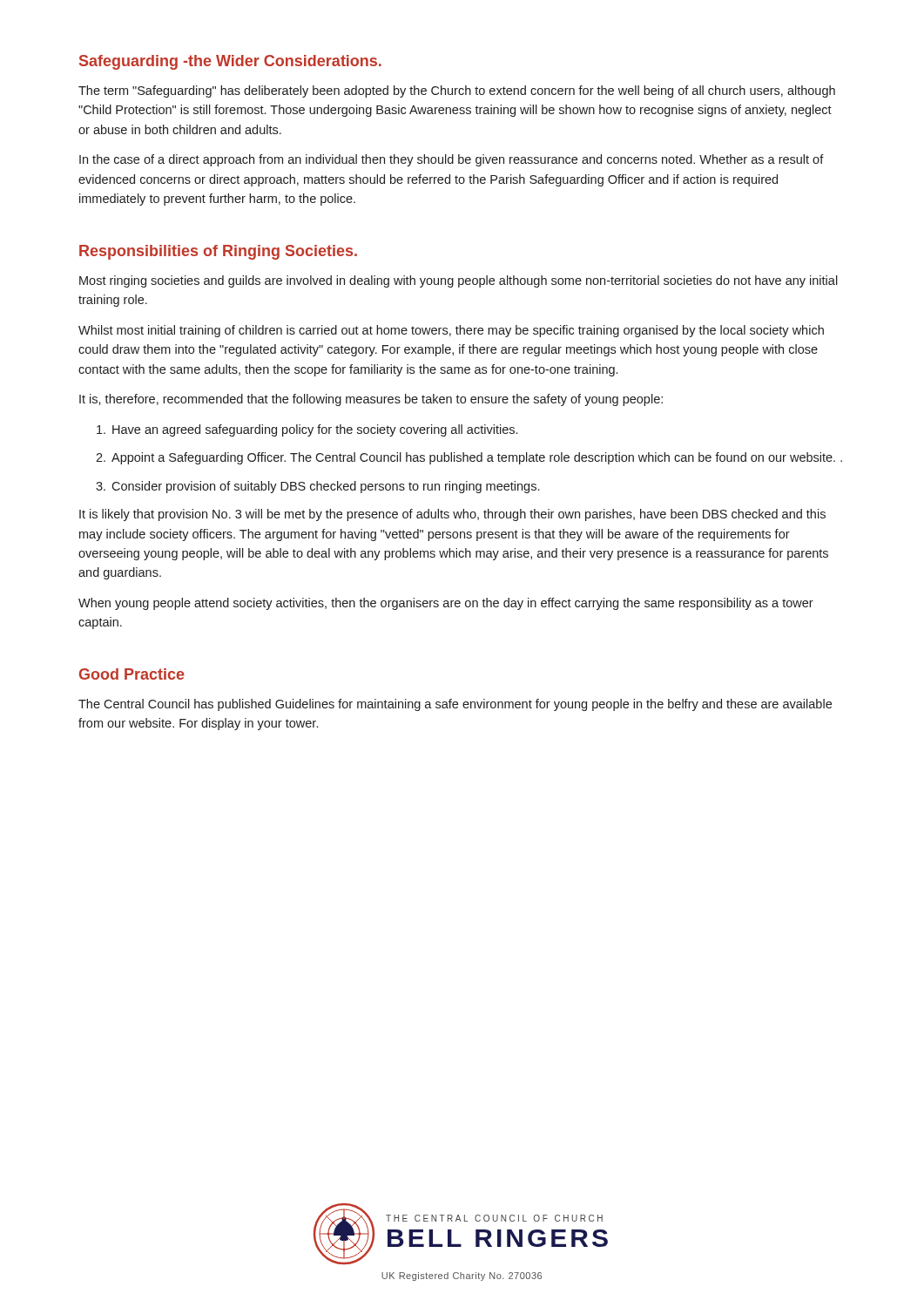
Task: Locate the logo
Action: pyautogui.click(x=462, y=1242)
